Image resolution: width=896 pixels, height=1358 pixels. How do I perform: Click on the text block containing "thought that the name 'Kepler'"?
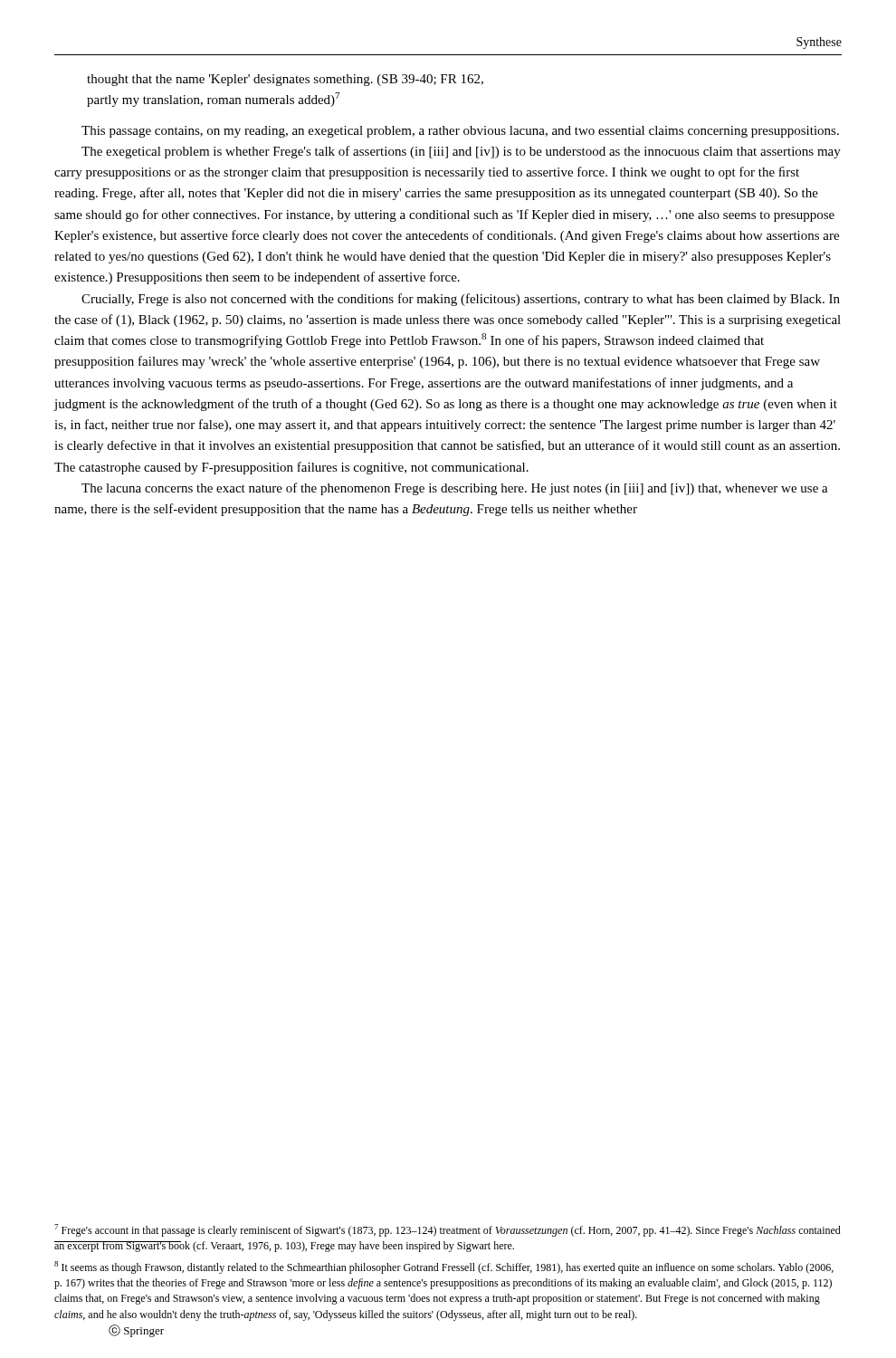point(285,89)
